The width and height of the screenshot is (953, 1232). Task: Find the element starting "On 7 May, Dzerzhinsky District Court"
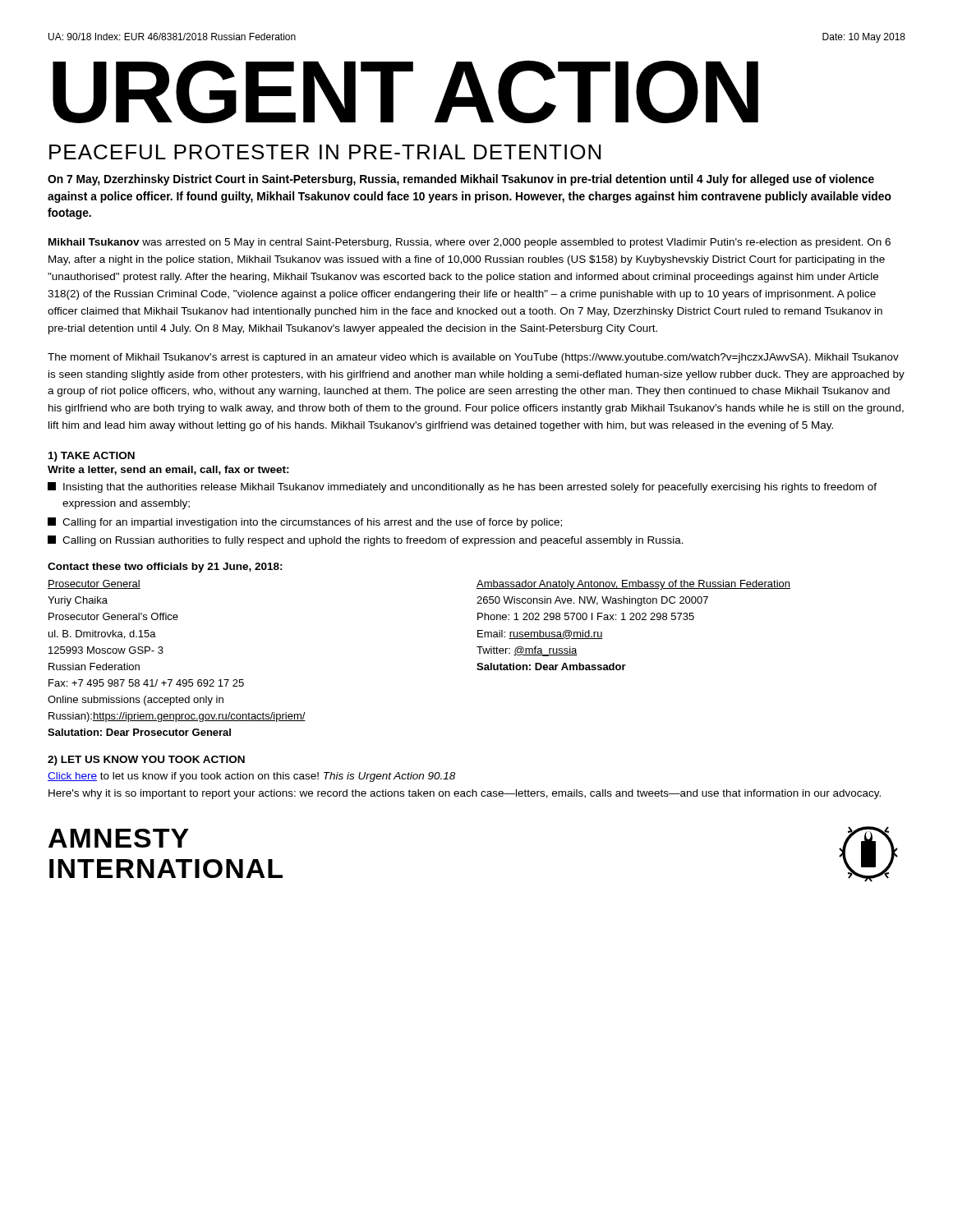tap(469, 196)
